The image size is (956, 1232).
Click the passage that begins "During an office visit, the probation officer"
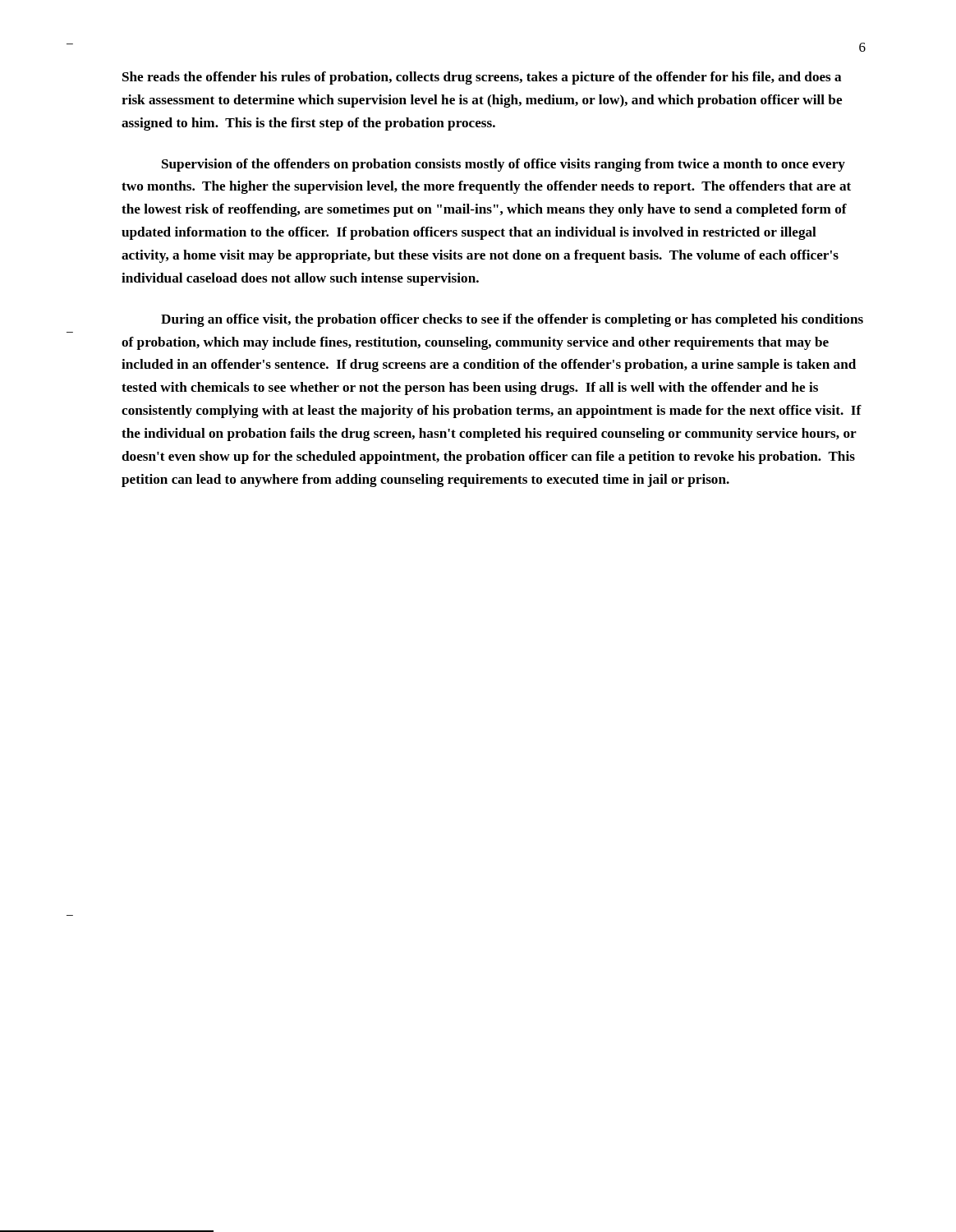pyautogui.click(x=492, y=399)
